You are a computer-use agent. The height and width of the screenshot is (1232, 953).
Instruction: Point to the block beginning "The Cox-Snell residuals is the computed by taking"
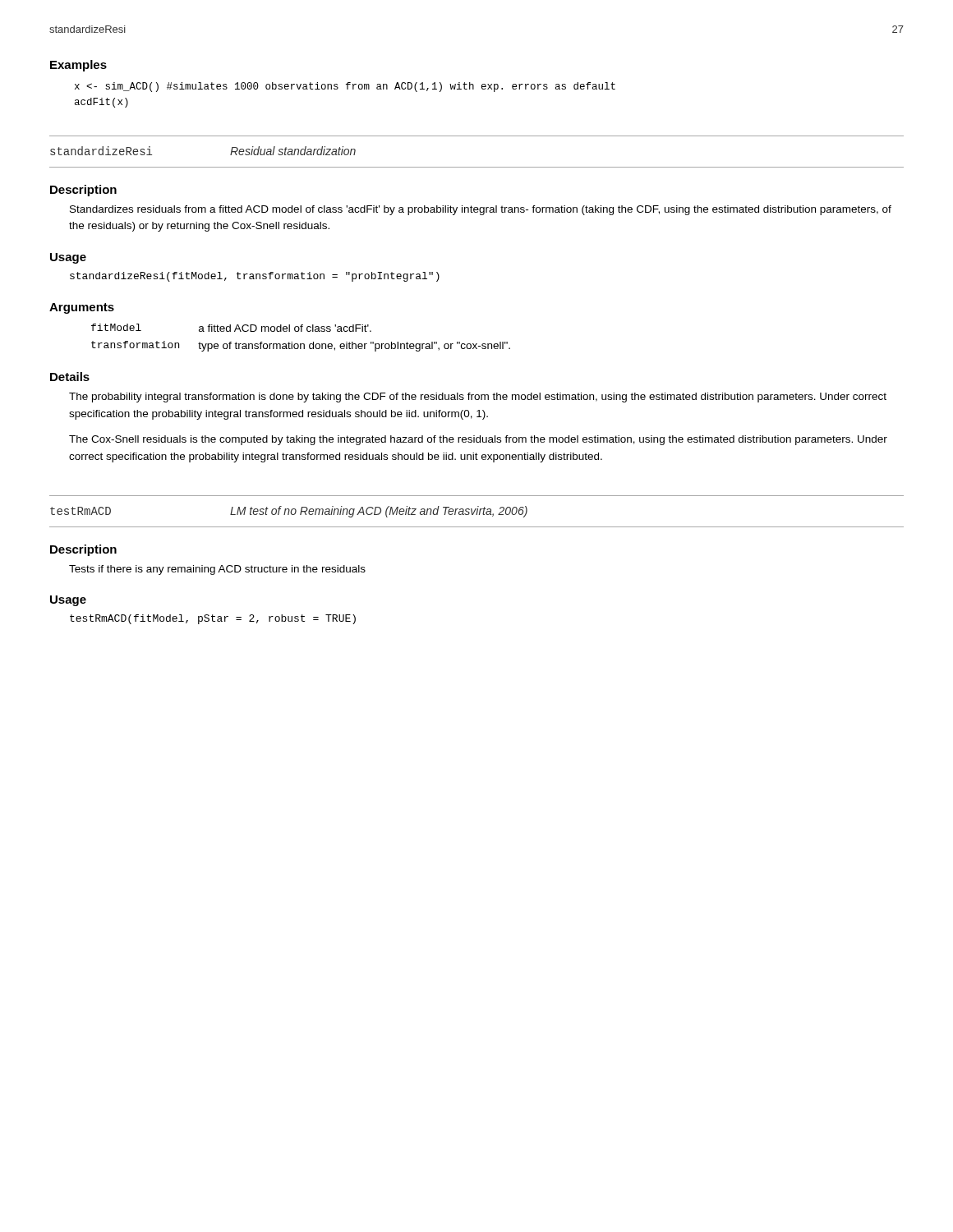478,447
